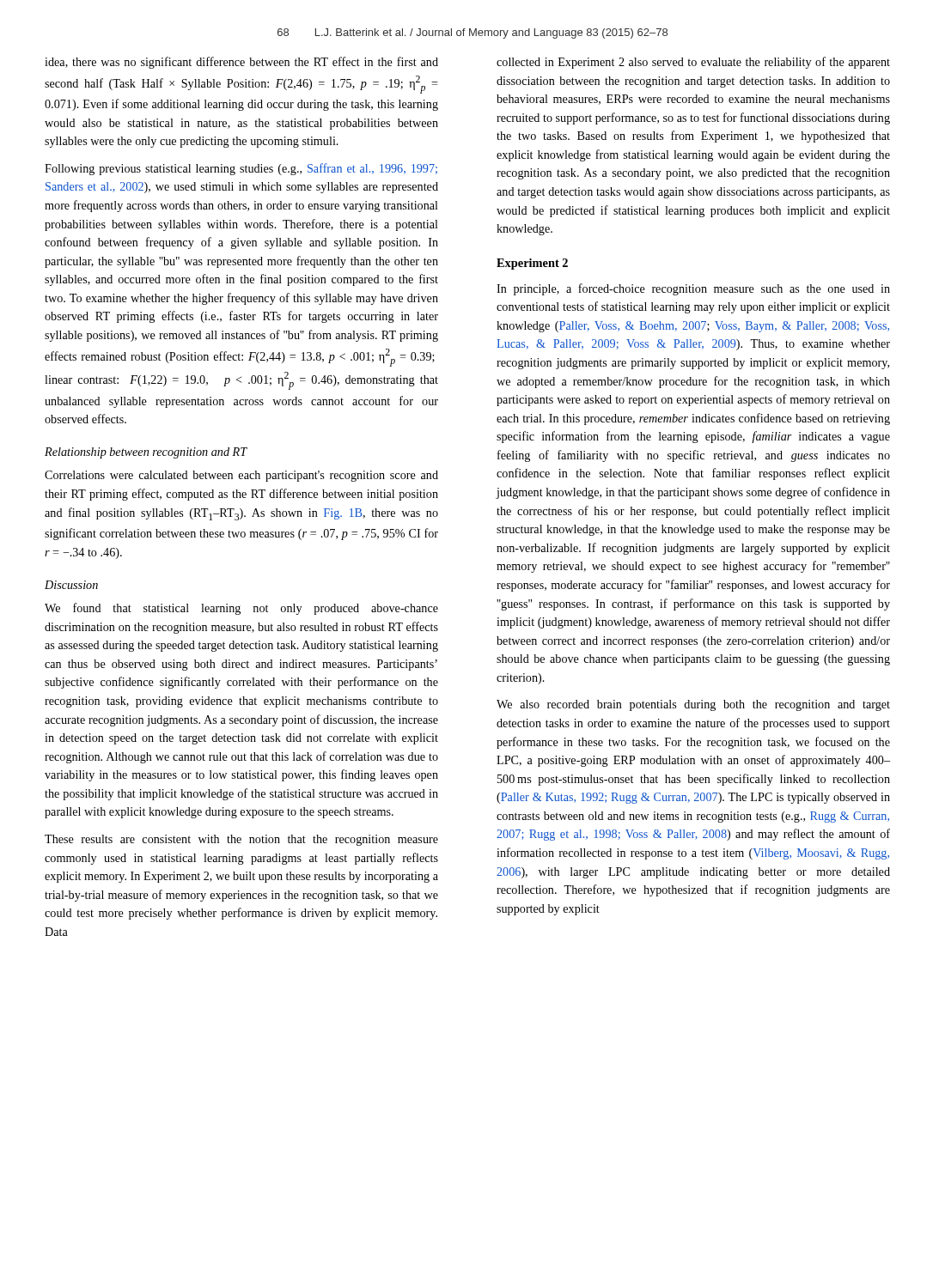945x1288 pixels.
Task: Locate the text block with the text "Correlations were calculated between"
Action: [x=241, y=514]
